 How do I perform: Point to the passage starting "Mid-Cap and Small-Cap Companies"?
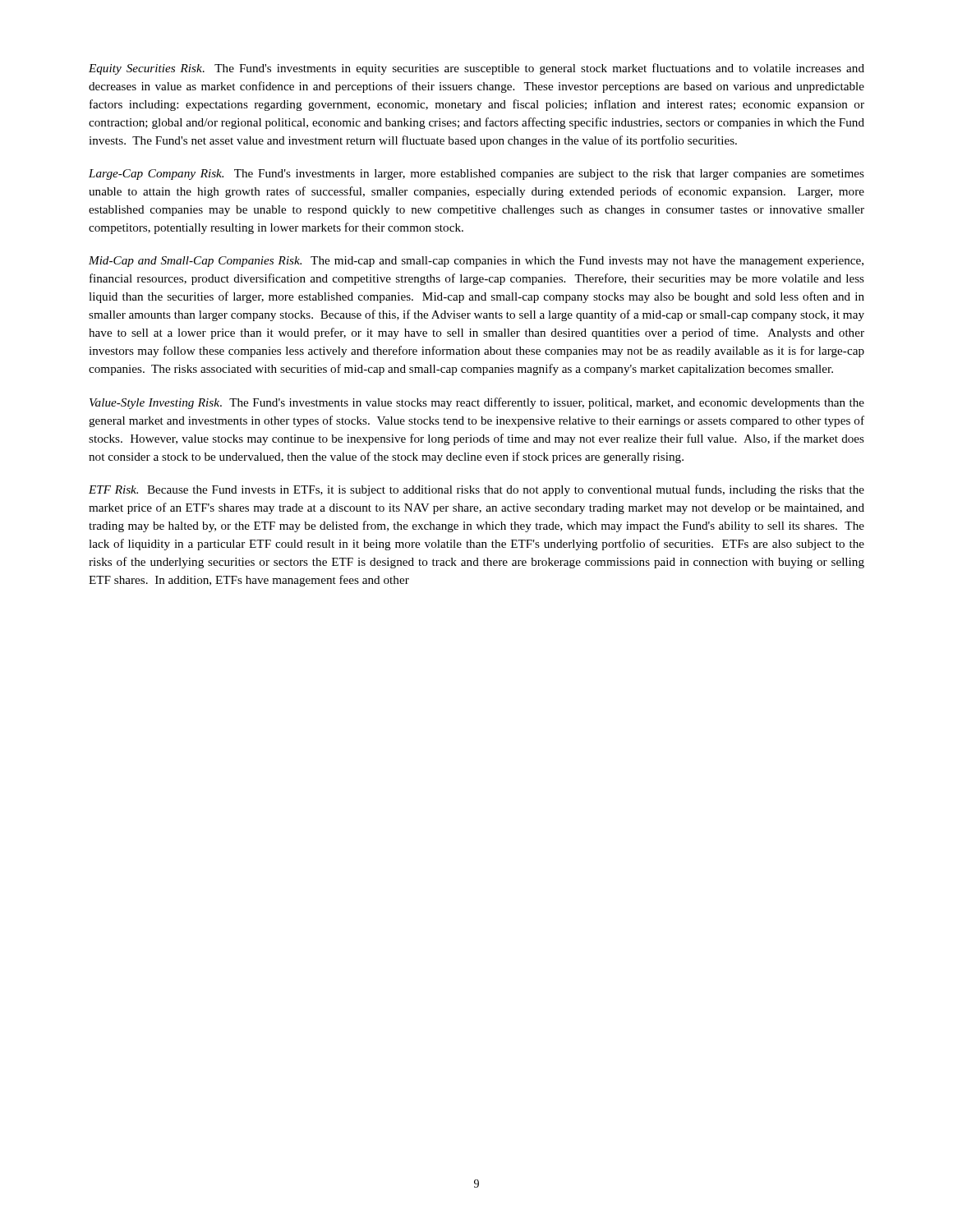[476, 314]
